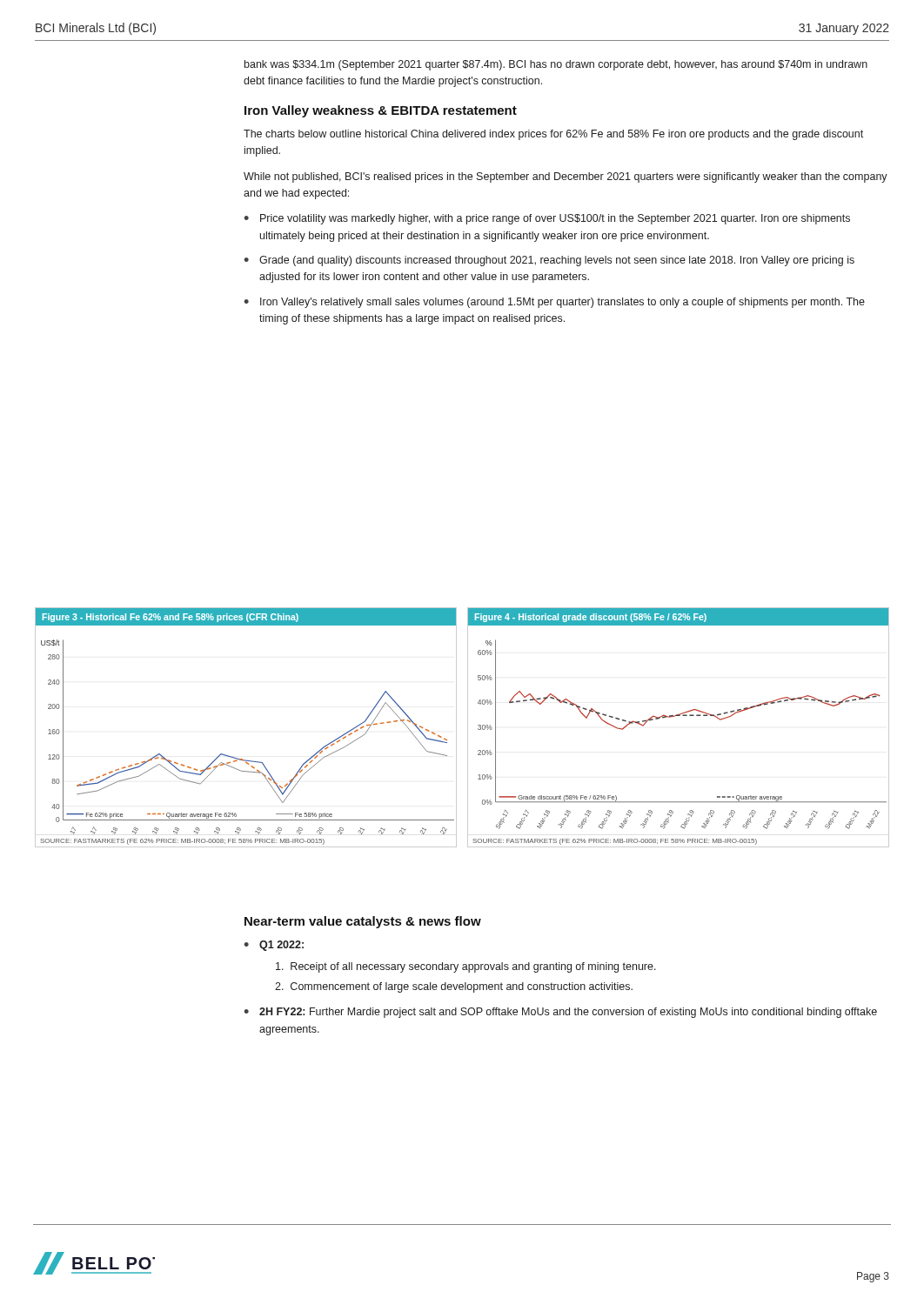Navigate to the element starting "The charts below outline historical China delivered index"

pos(553,142)
